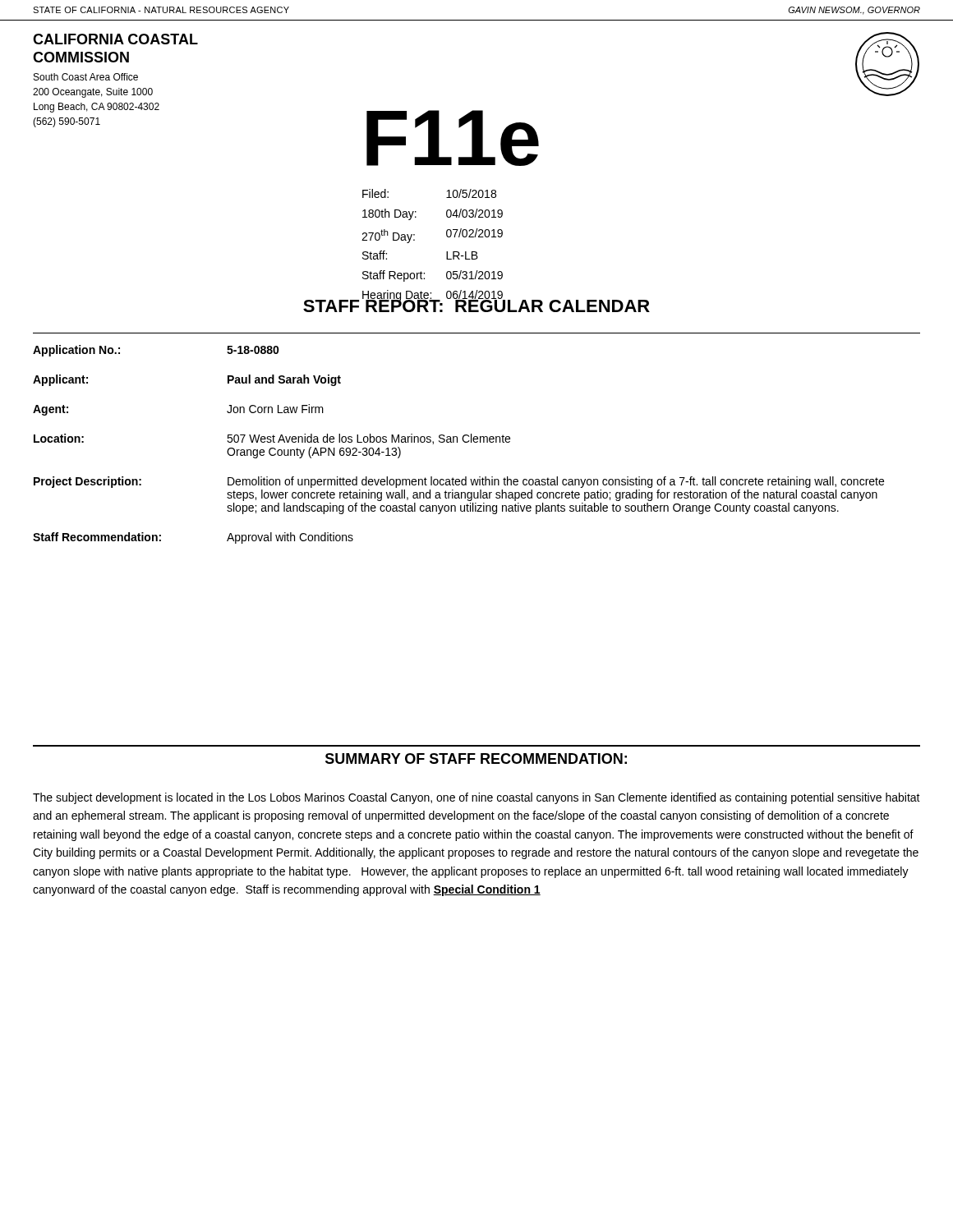Click on the section header that says "STAFF REPORT: REGULAR CALENDAR"

(476, 306)
